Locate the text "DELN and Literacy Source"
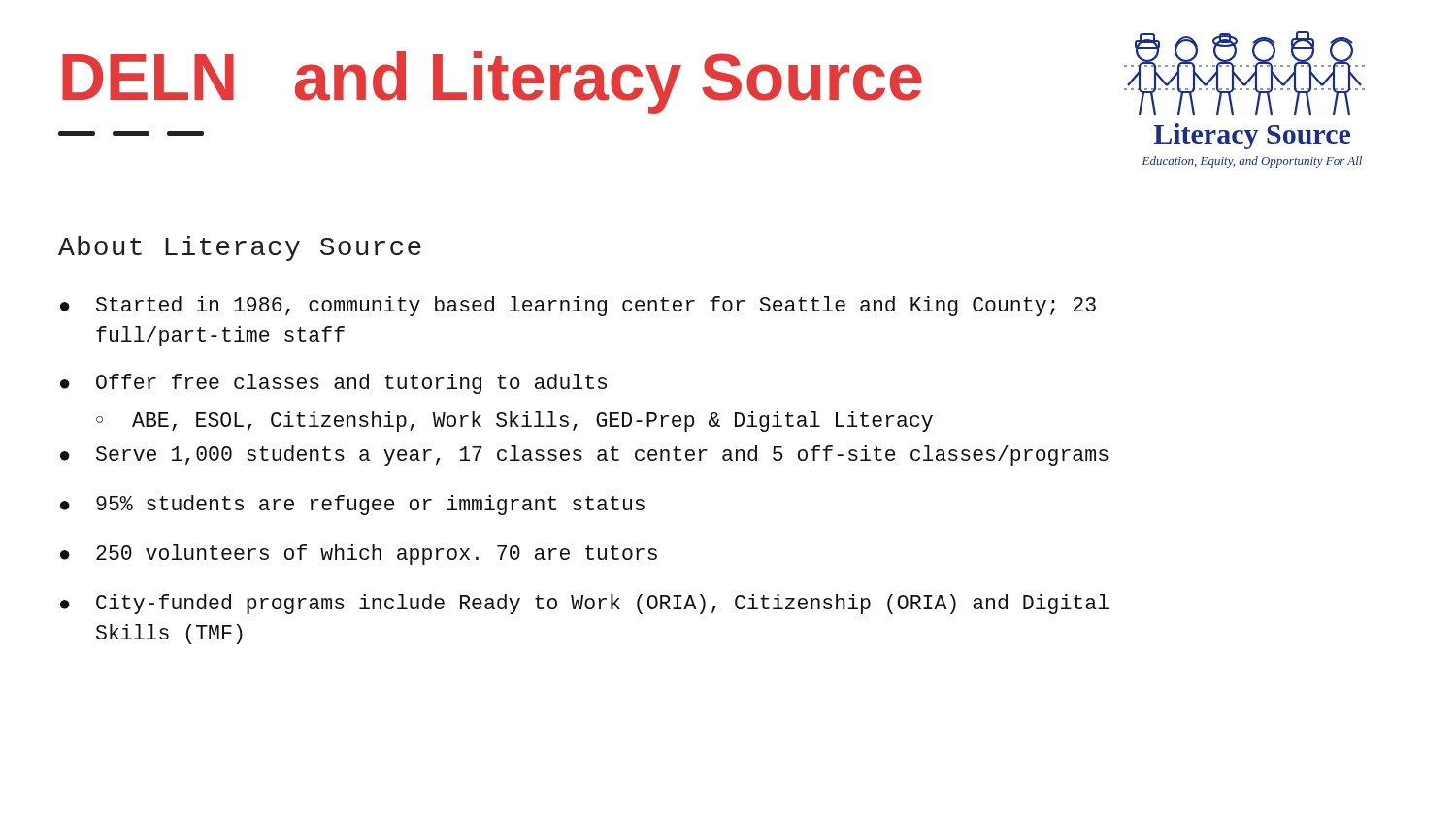 point(491,88)
